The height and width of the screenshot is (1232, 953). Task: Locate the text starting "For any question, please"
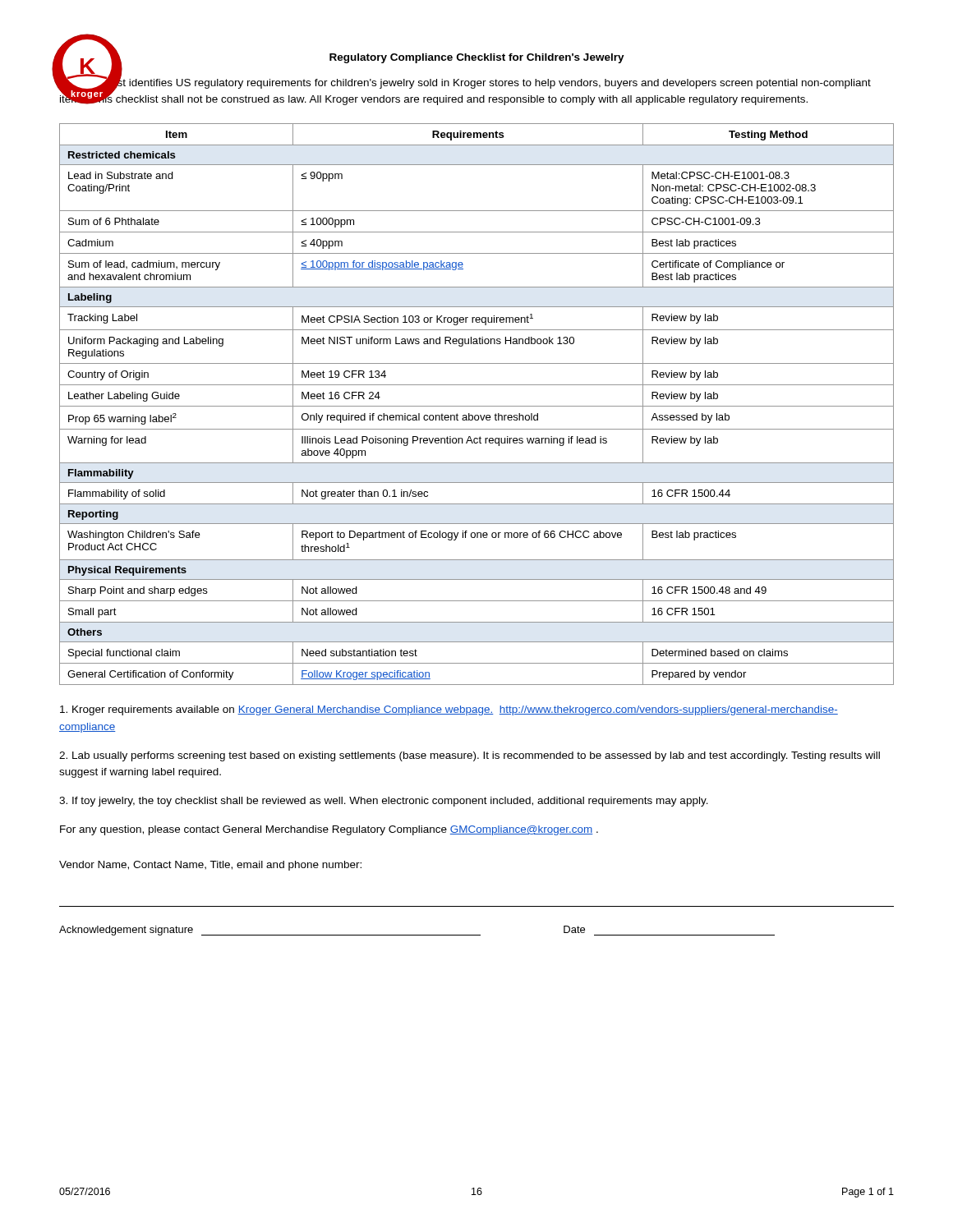point(329,829)
